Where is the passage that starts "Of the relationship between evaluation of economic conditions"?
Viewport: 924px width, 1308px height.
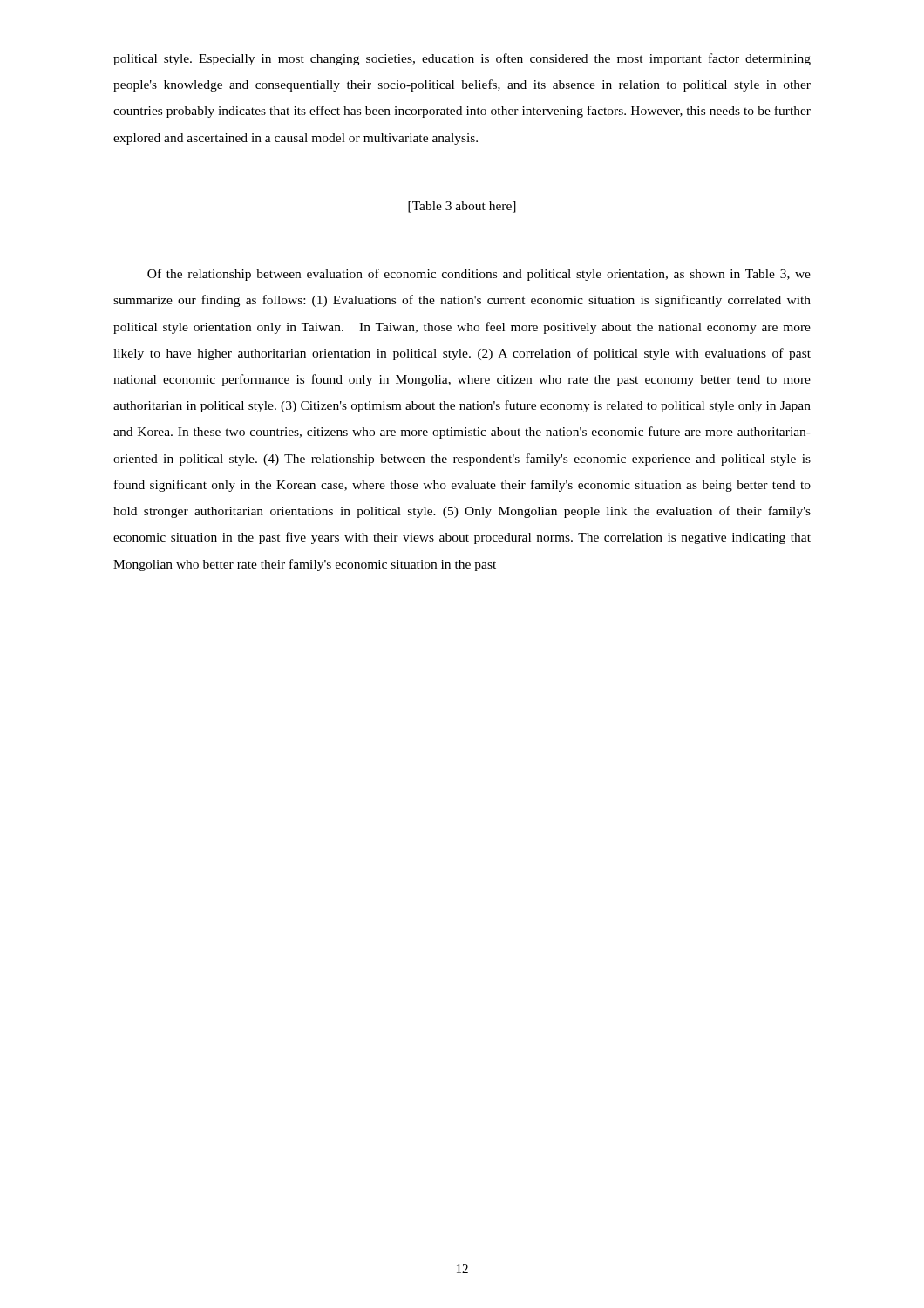[462, 418]
